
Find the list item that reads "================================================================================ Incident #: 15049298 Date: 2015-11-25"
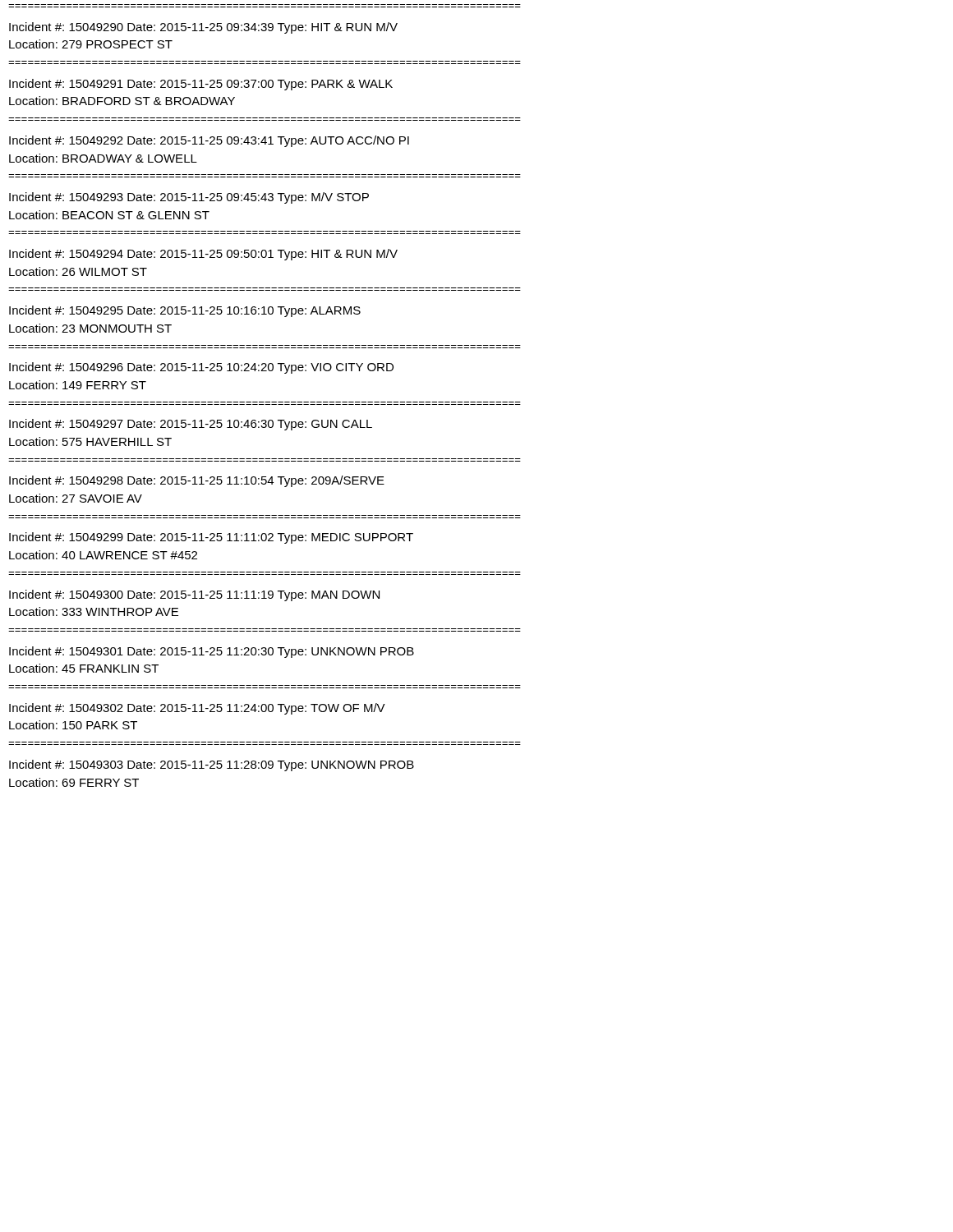pos(197,481)
